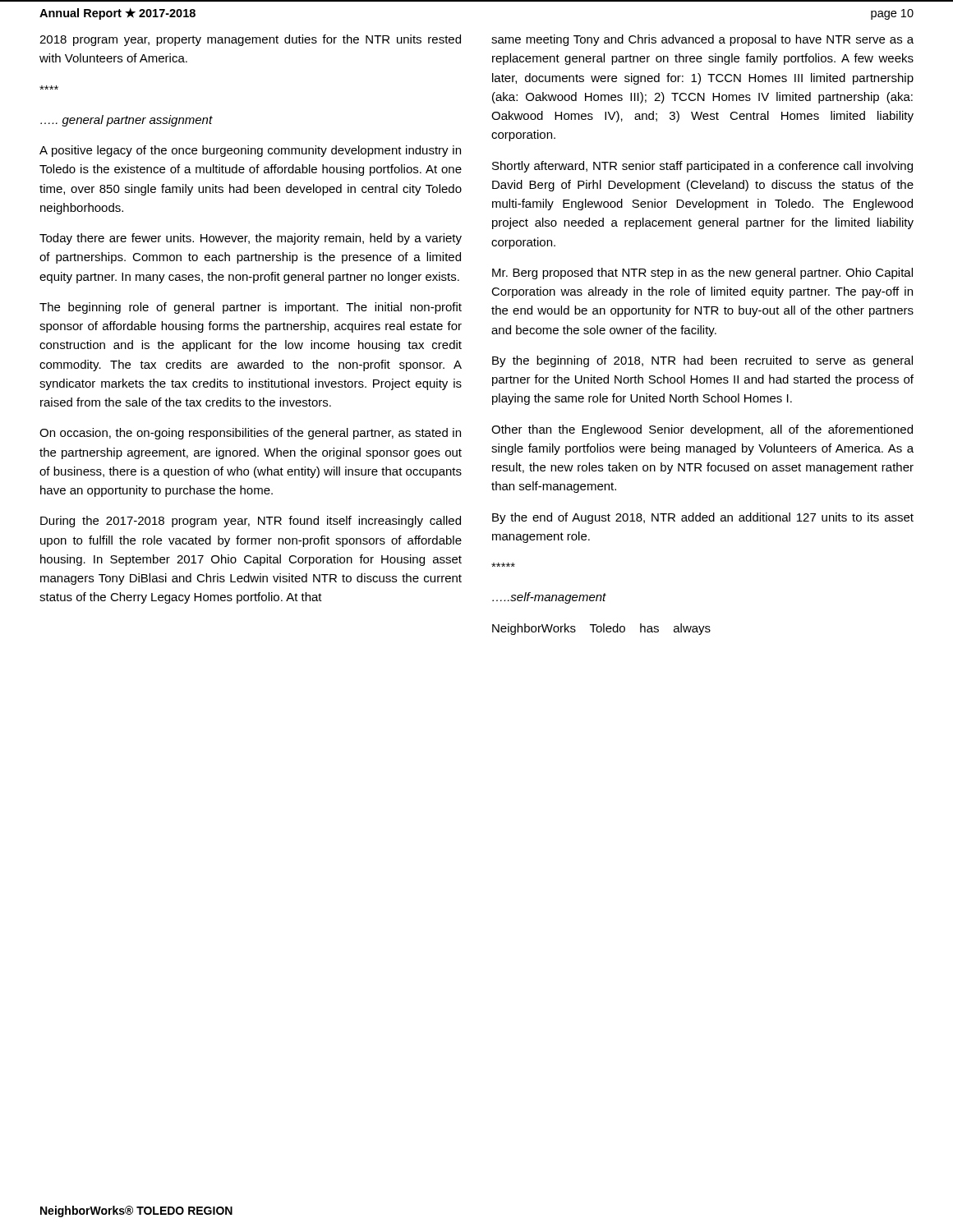
Task: Select the text block containing "During the 2017-2018 program year, NTR"
Action: pyautogui.click(x=251, y=559)
